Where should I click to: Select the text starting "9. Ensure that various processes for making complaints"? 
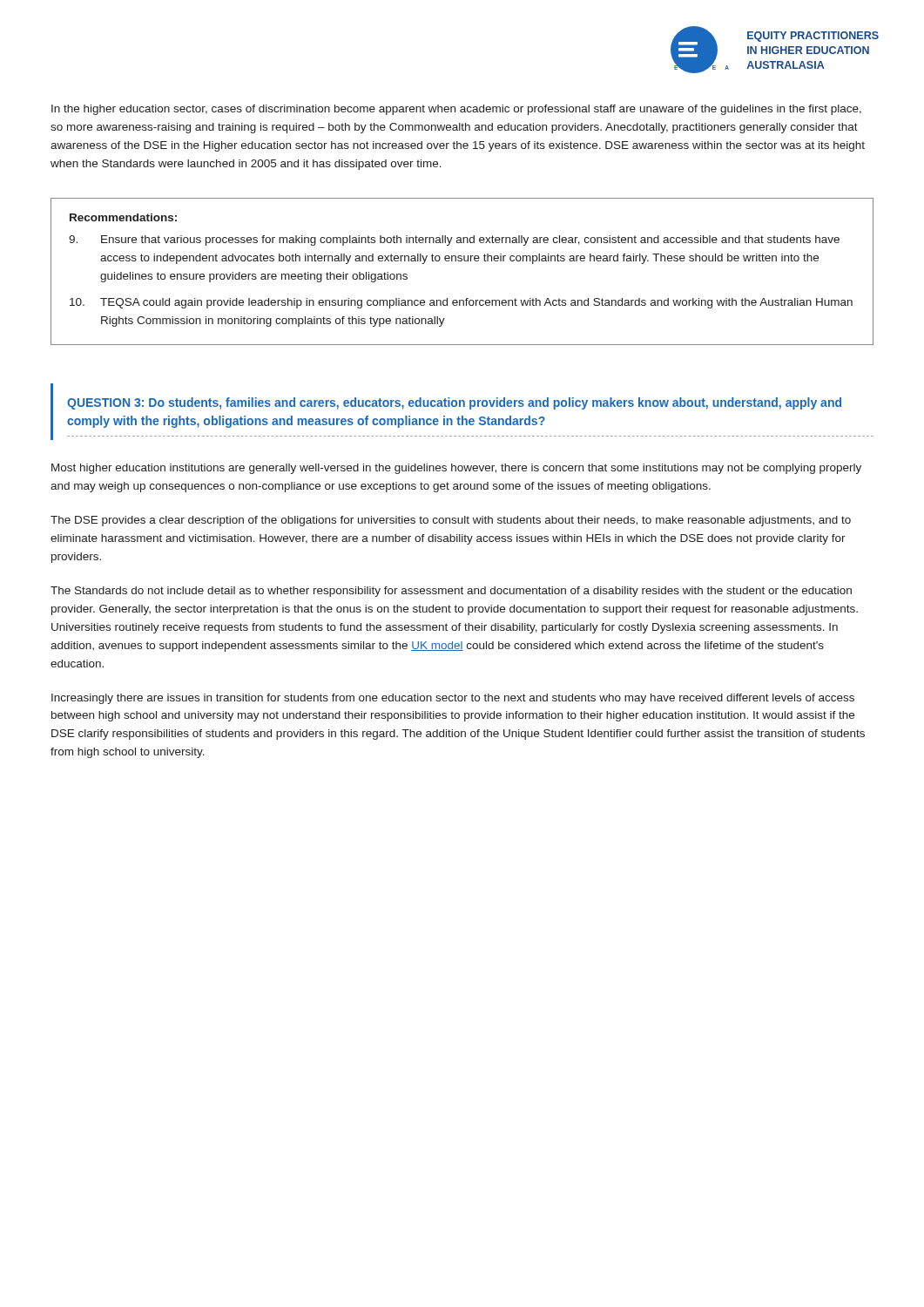(462, 258)
